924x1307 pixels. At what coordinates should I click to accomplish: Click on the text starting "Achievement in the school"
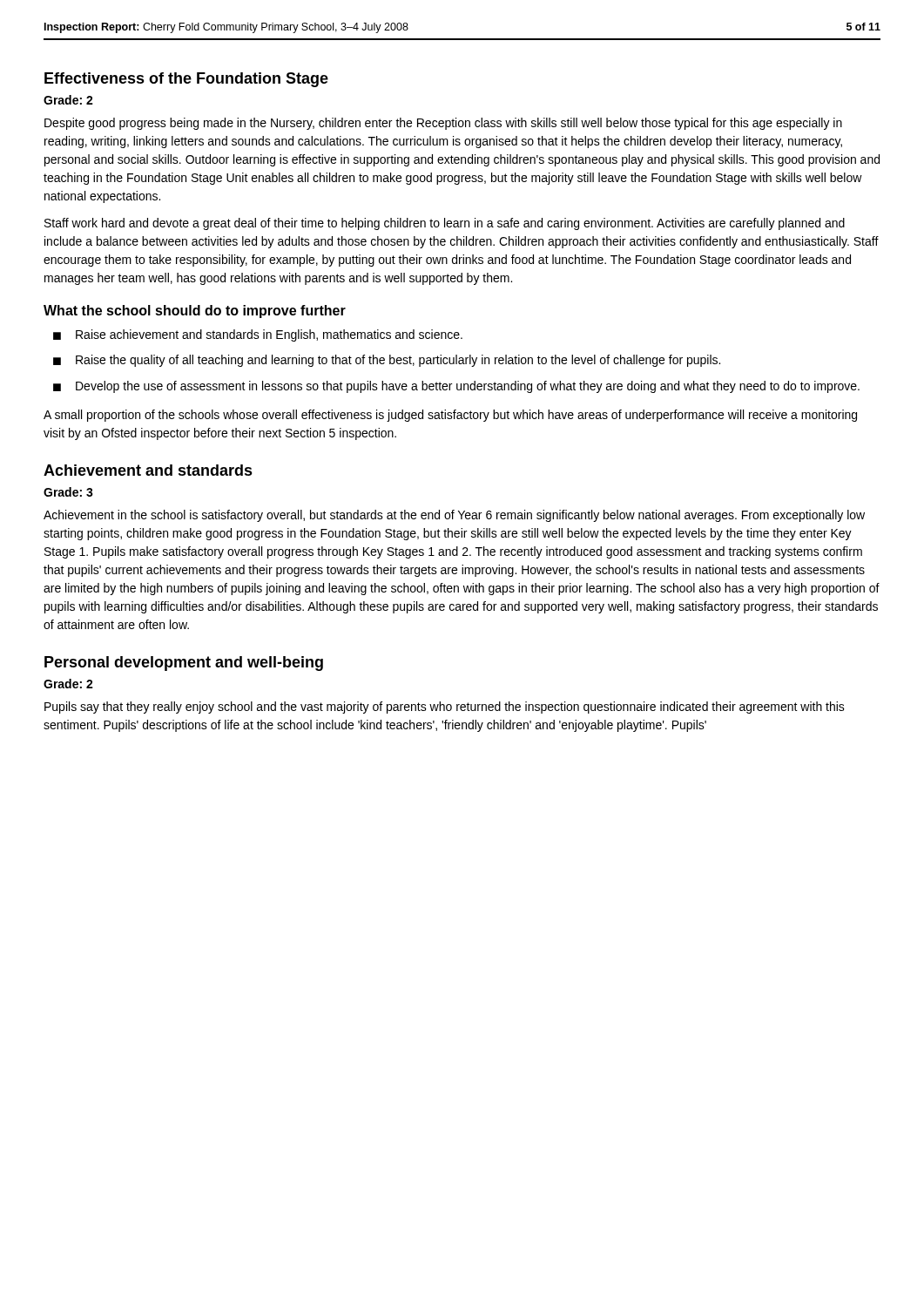tap(461, 570)
